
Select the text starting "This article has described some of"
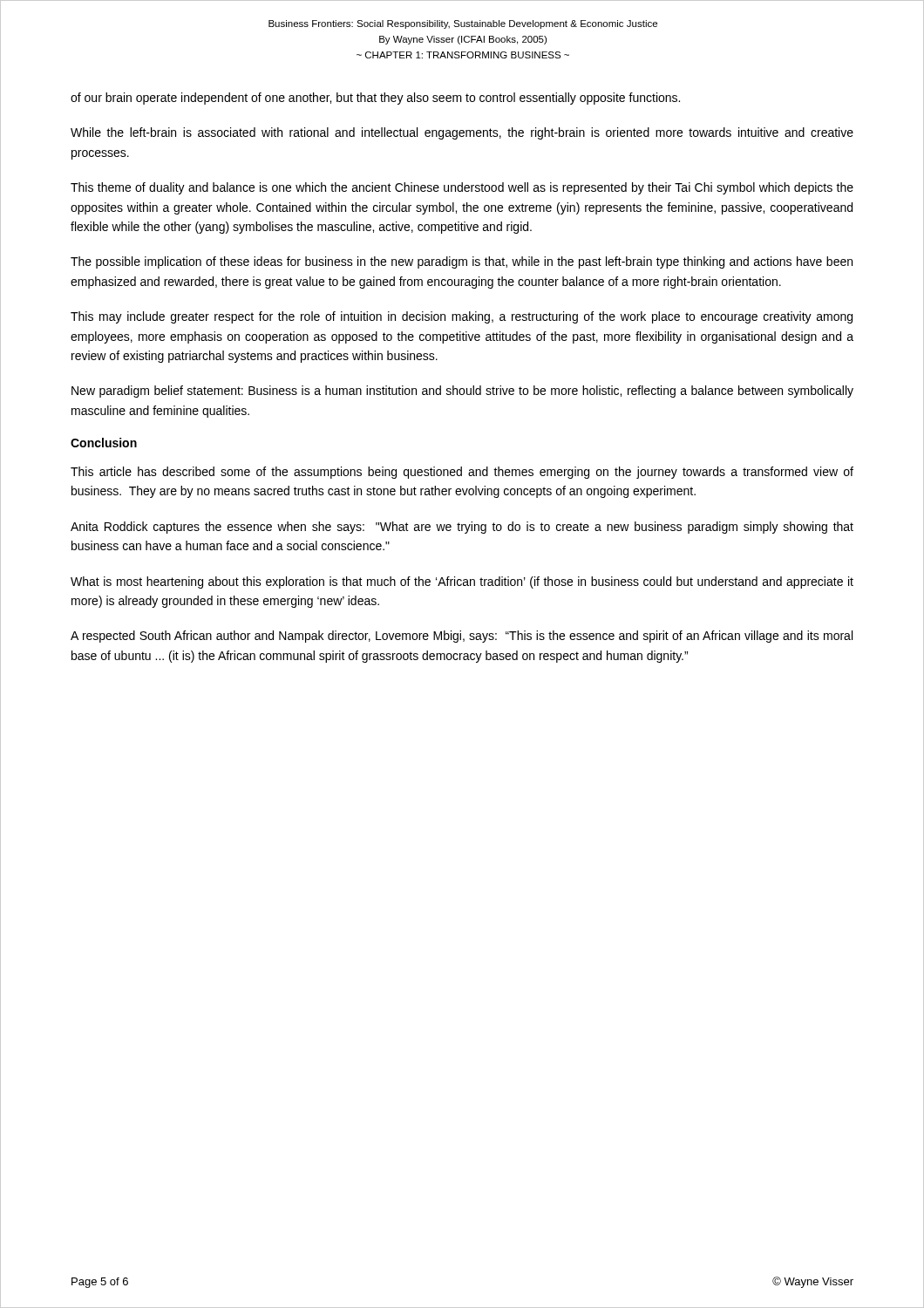tap(462, 482)
